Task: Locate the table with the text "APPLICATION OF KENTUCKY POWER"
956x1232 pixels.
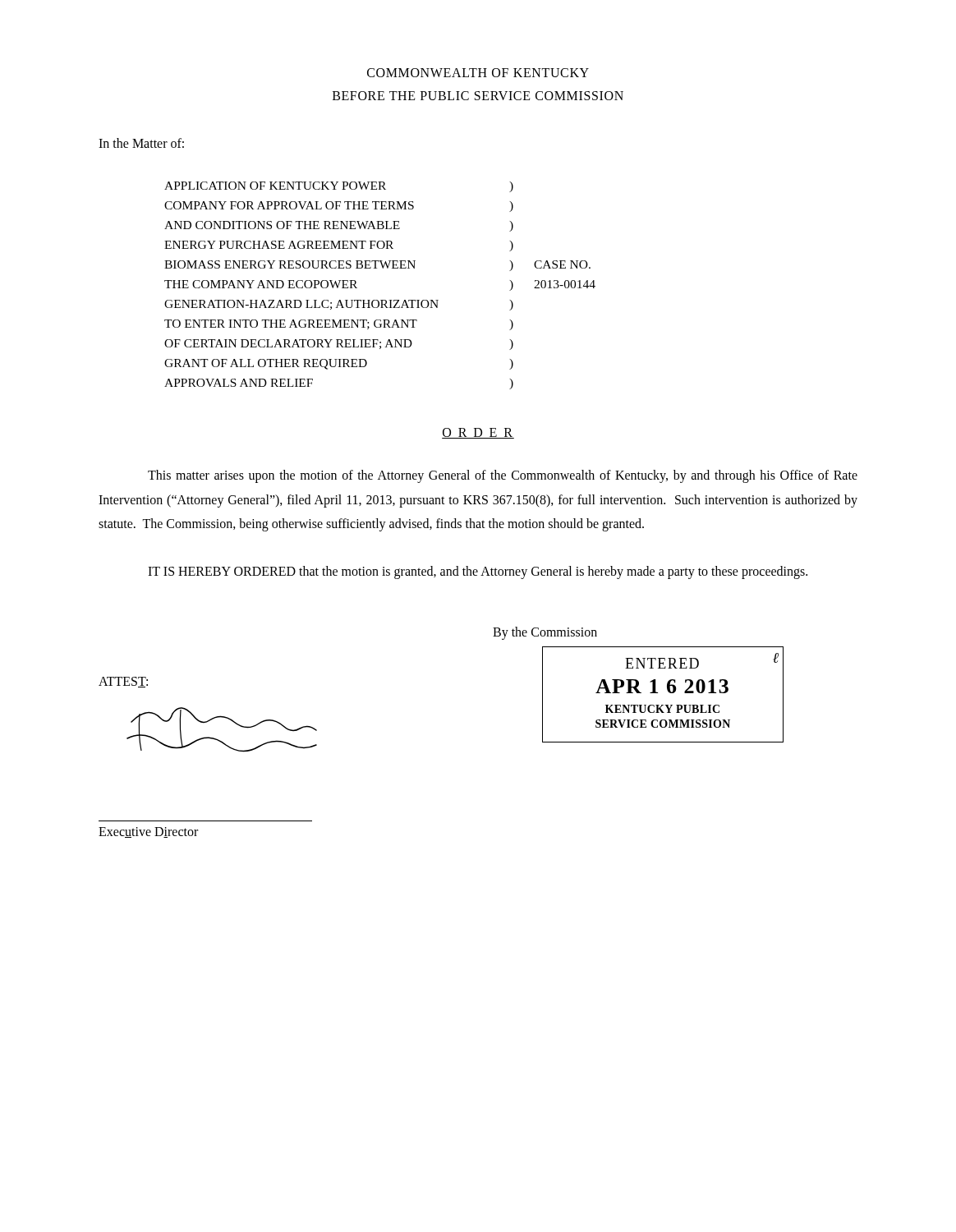Action: 511,284
